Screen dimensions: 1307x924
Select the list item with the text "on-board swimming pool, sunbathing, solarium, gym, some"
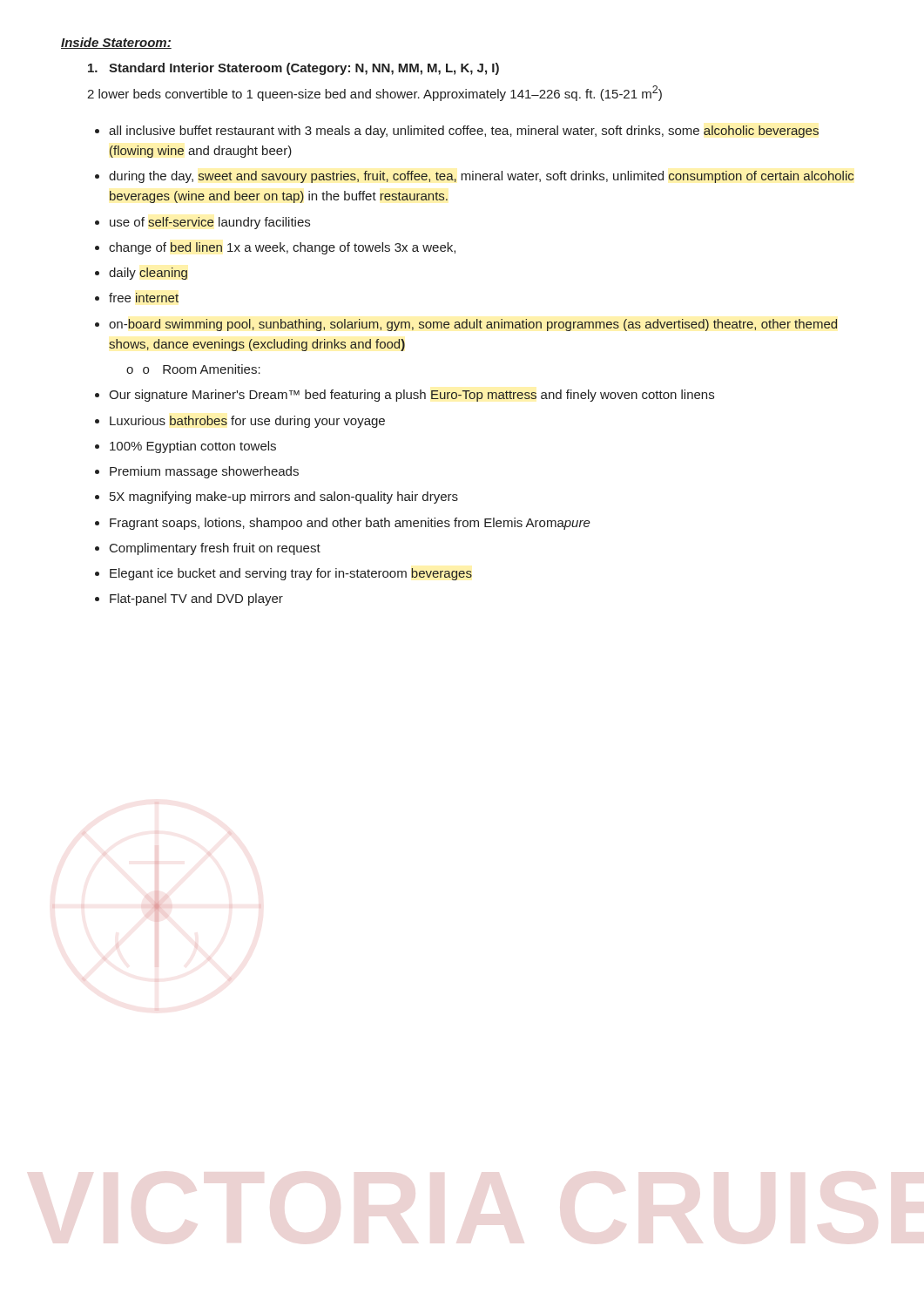click(x=473, y=325)
